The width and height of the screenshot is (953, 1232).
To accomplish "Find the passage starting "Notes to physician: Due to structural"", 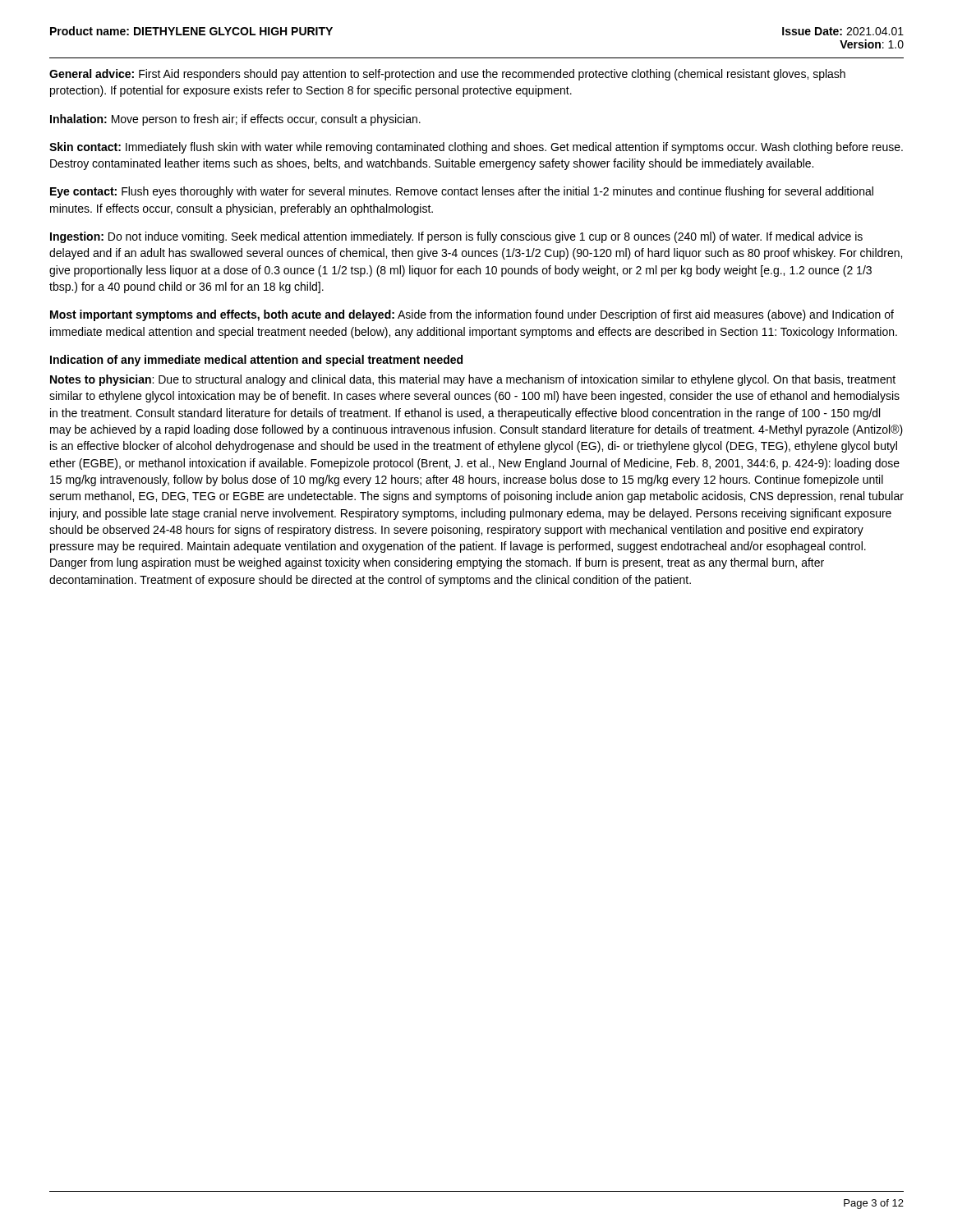I will 476,480.
